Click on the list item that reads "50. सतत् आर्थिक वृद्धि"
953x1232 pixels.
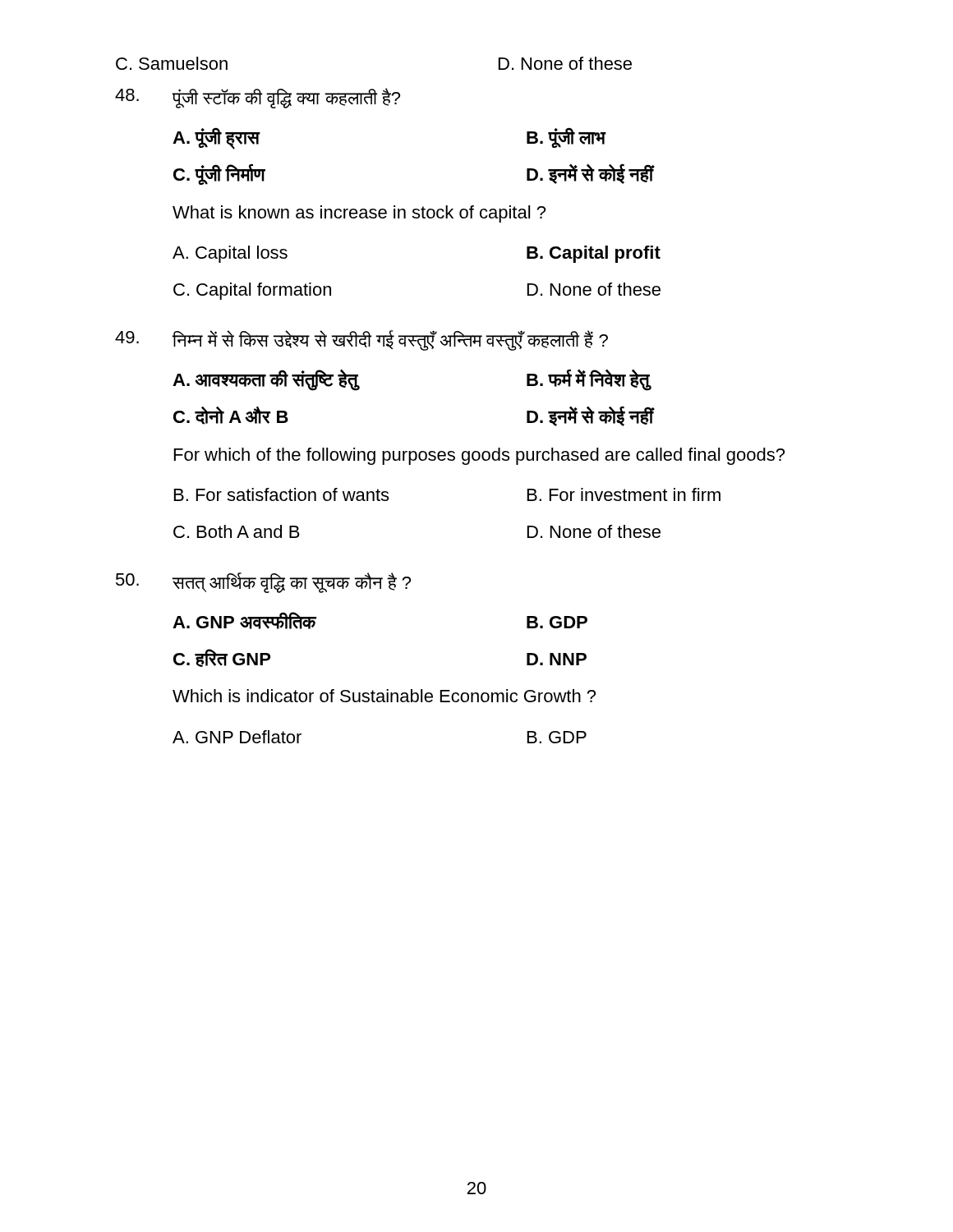coord(263,583)
